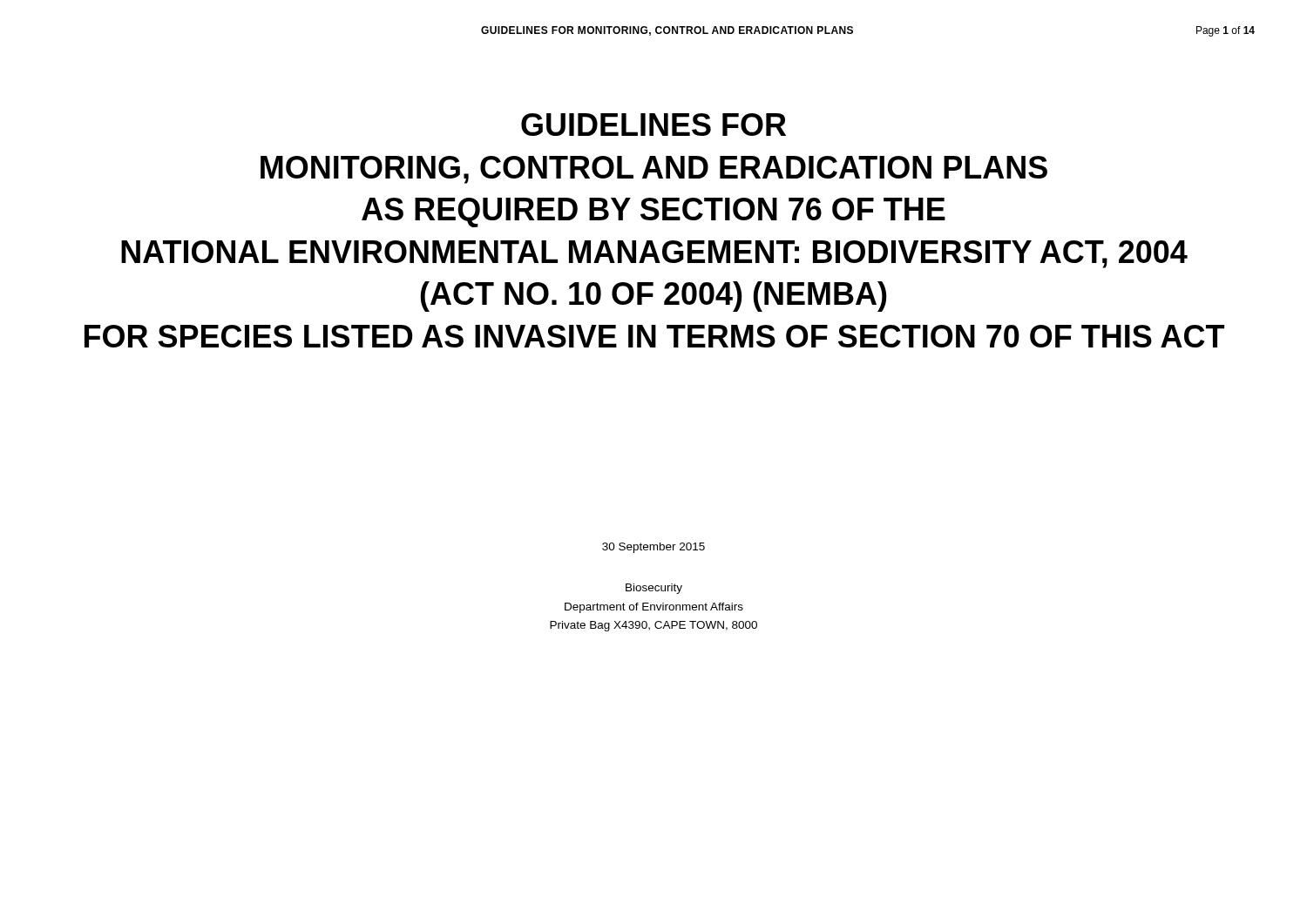Image resolution: width=1307 pixels, height=924 pixels.
Task: Locate the text "30 September 2015"
Action: (654, 546)
